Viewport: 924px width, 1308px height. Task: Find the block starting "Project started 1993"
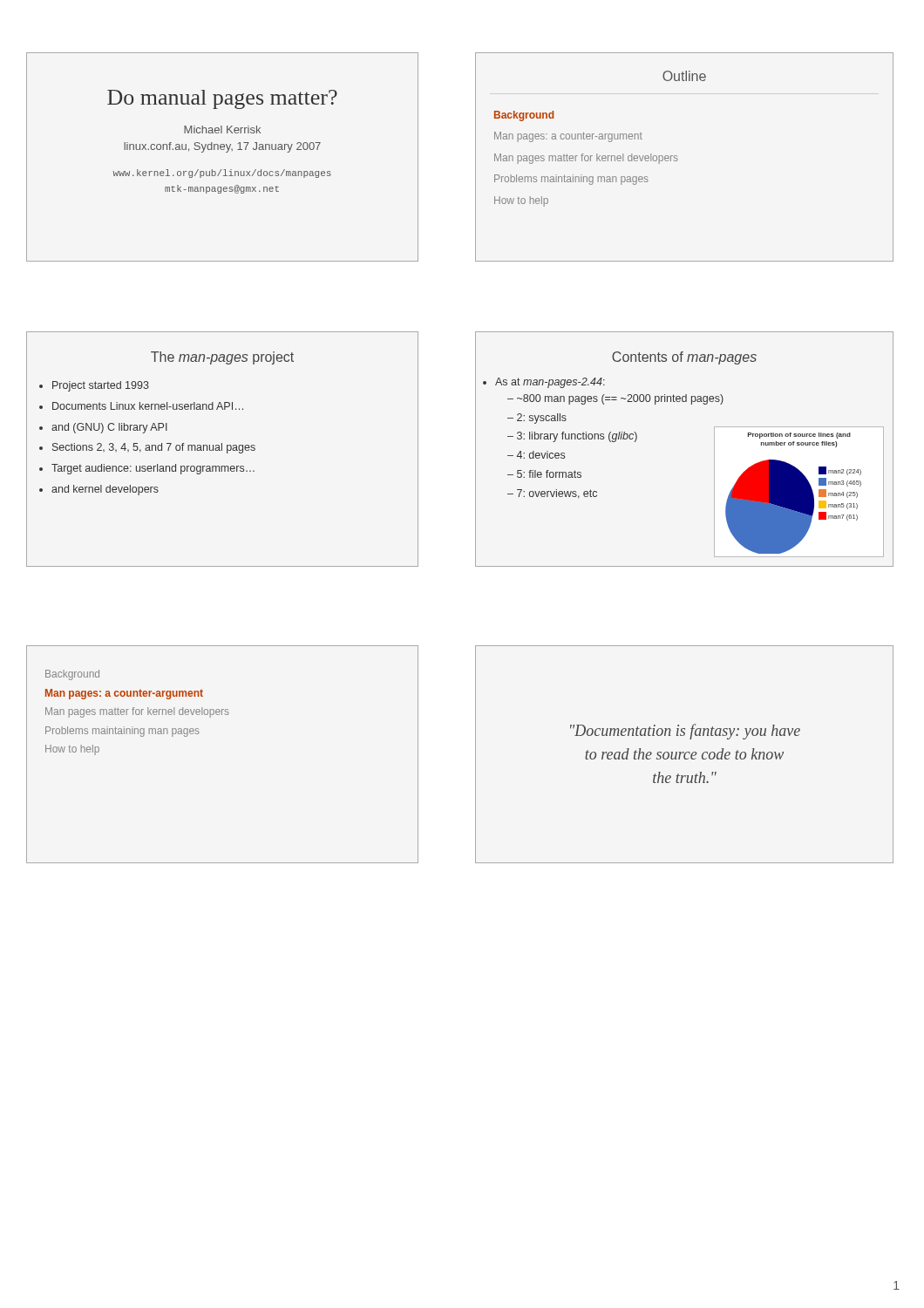[x=100, y=385]
